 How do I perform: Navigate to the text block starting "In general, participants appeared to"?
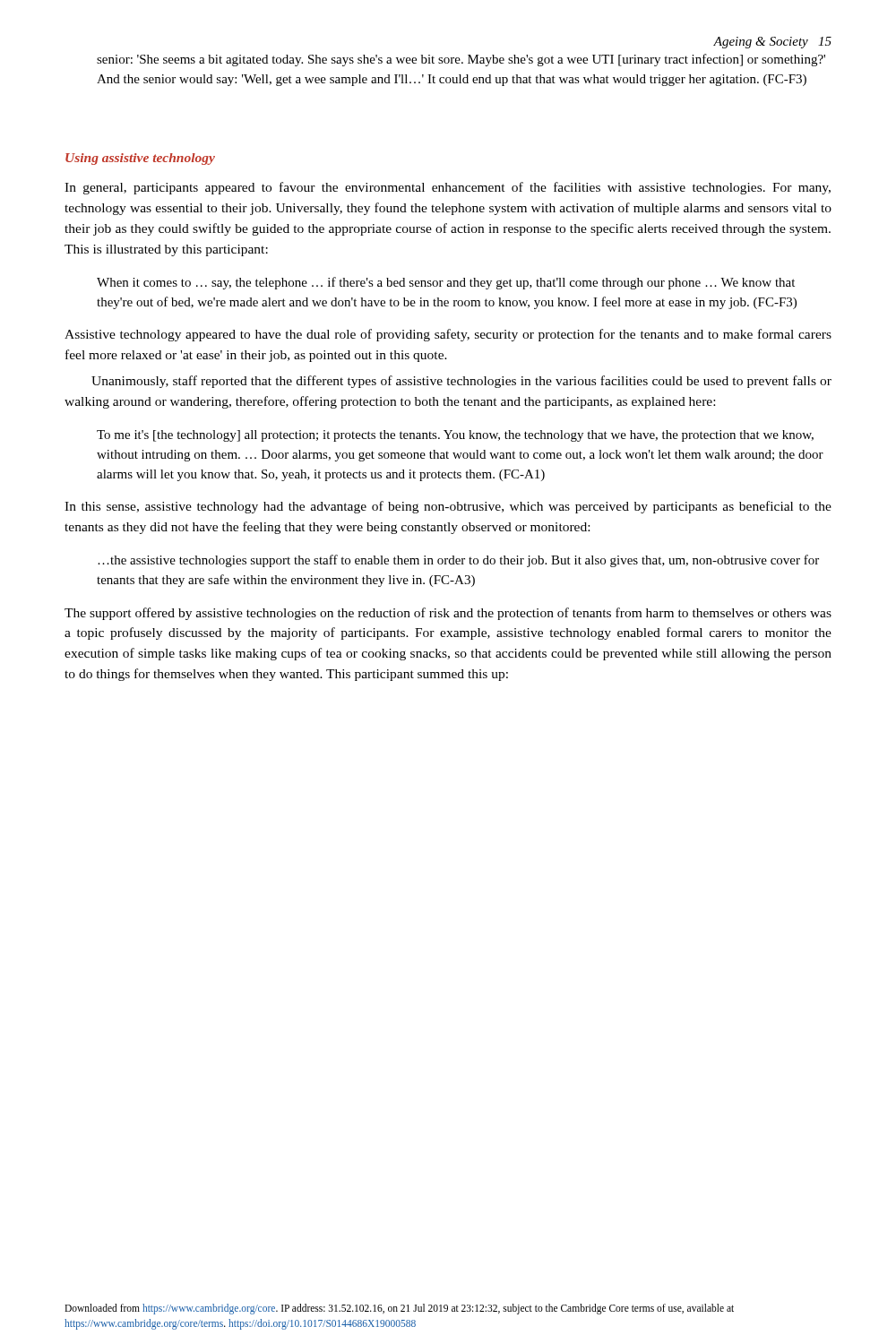pyautogui.click(x=448, y=217)
